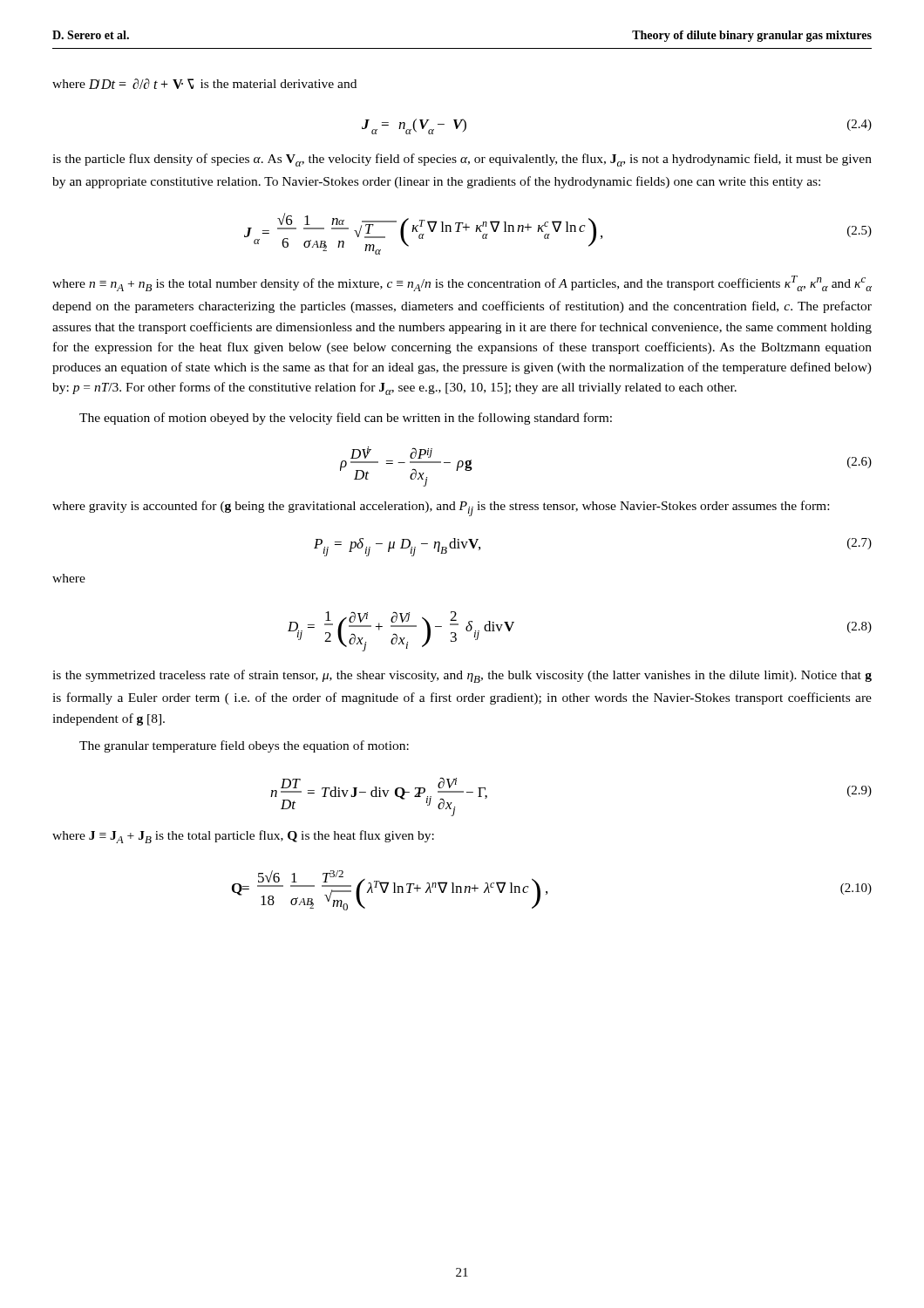Screen dimensions: 1308x924
Task: Point to the block starting "where J ≡ JA + JB is the"
Action: point(243,837)
